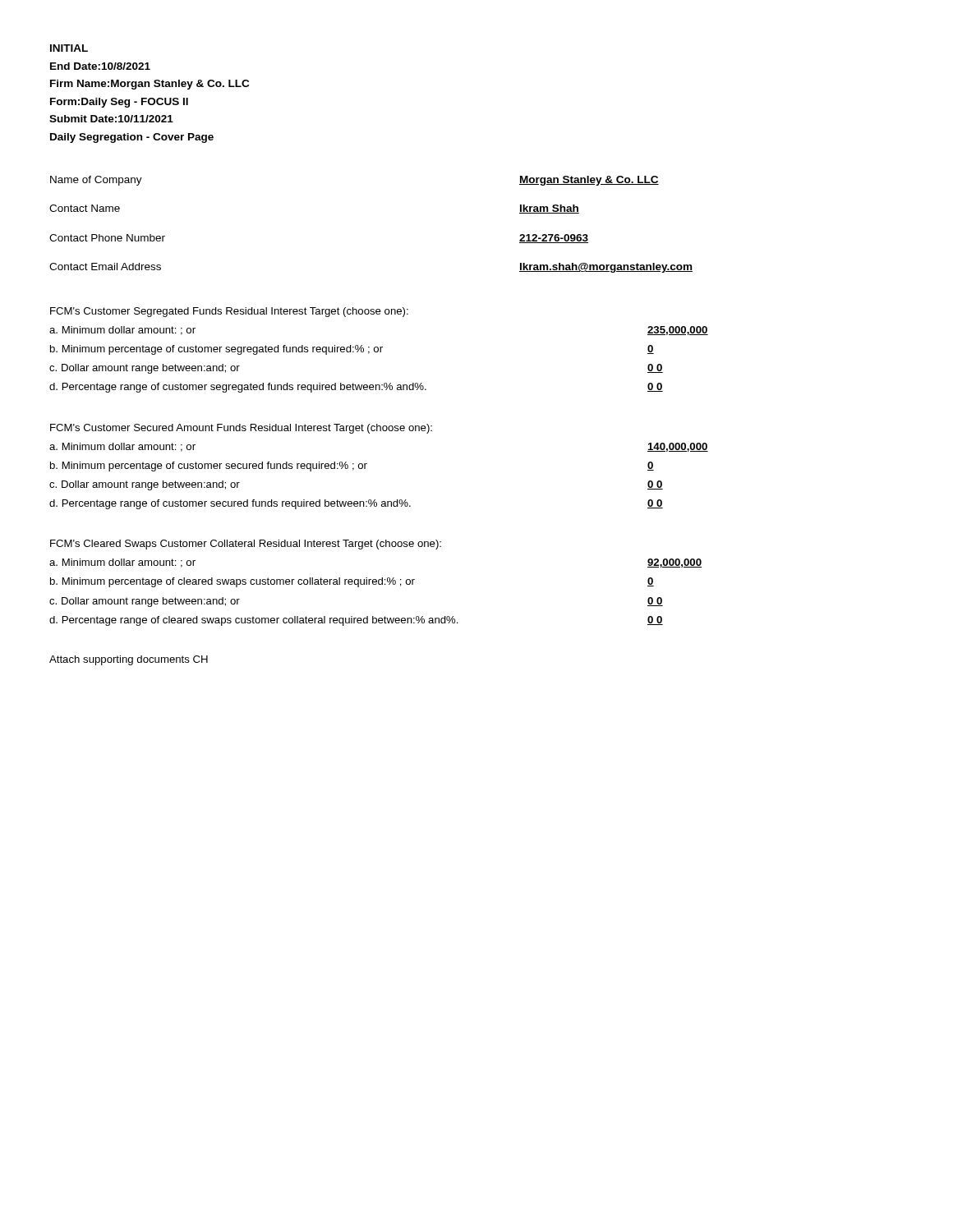
Task: Point to the block beginning "d. Percentage range of customer segregated"
Action: (238, 387)
